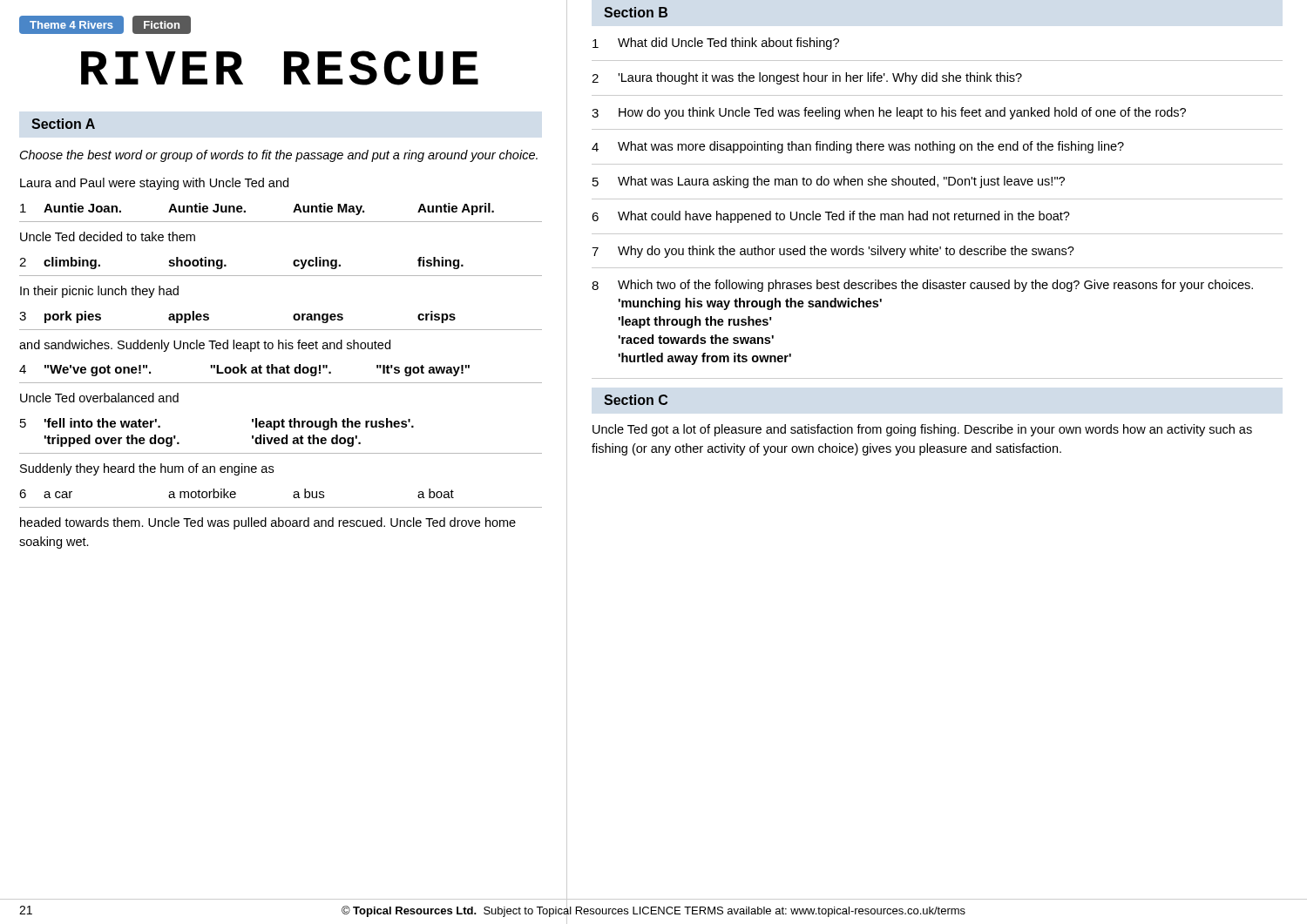Locate the list item with the text "1 Auntie Joan. Auntie June. Auntie"
This screenshot has width=1307, height=924.
pyautogui.click(x=81, y=209)
